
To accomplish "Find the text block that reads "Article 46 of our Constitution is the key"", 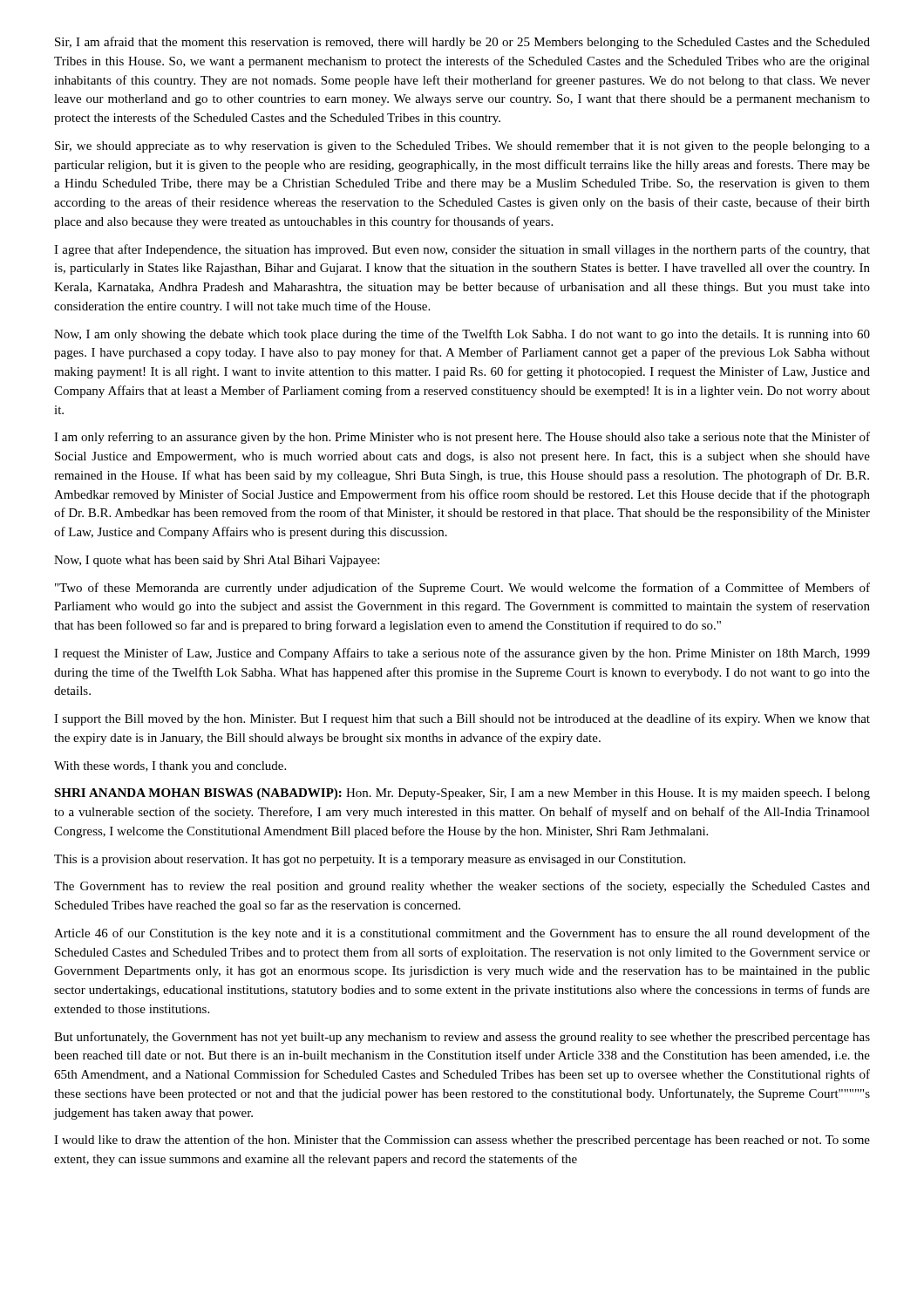I will coord(462,971).
